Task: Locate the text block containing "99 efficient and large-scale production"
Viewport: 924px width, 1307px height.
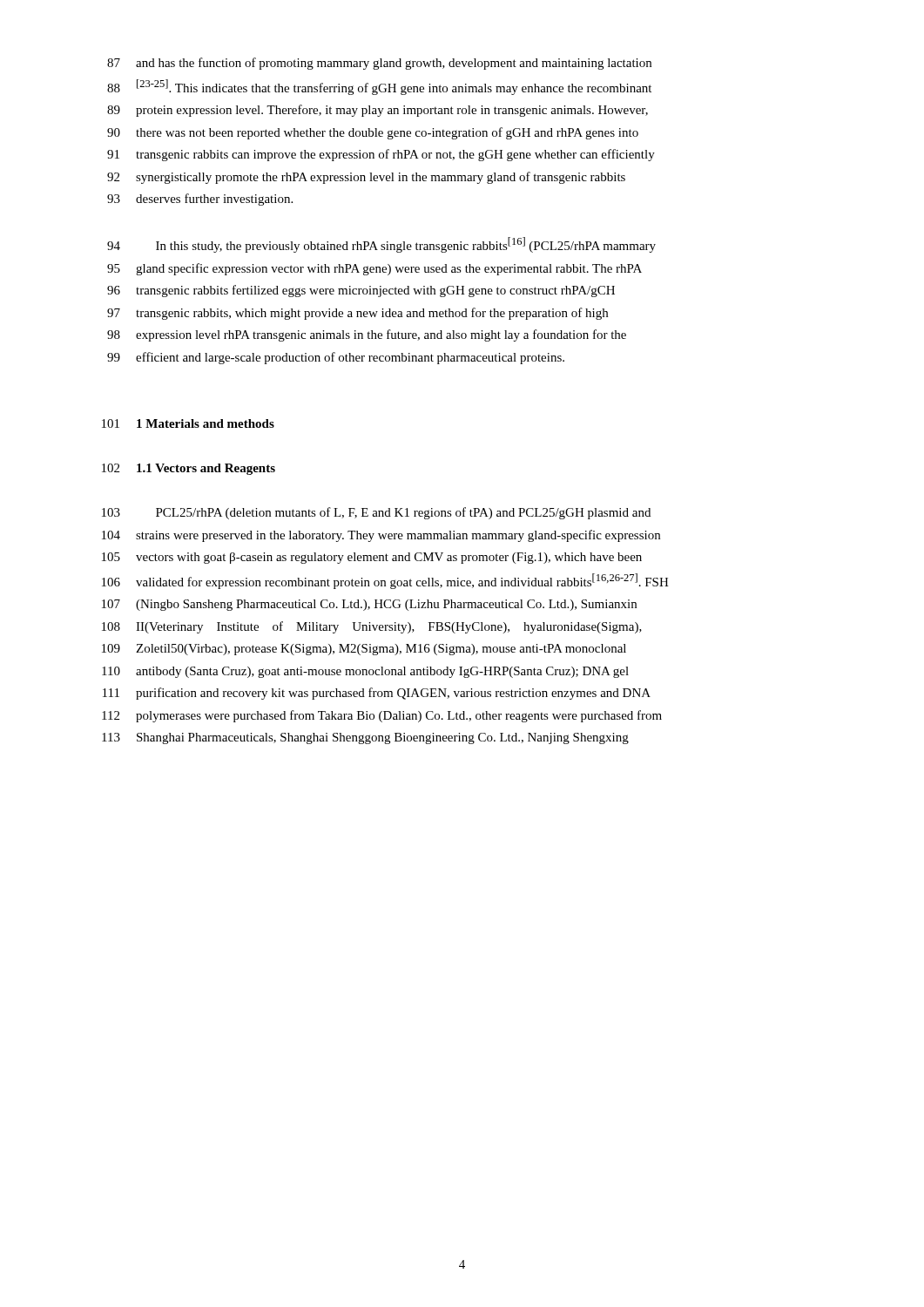Action: pos(462,357)
